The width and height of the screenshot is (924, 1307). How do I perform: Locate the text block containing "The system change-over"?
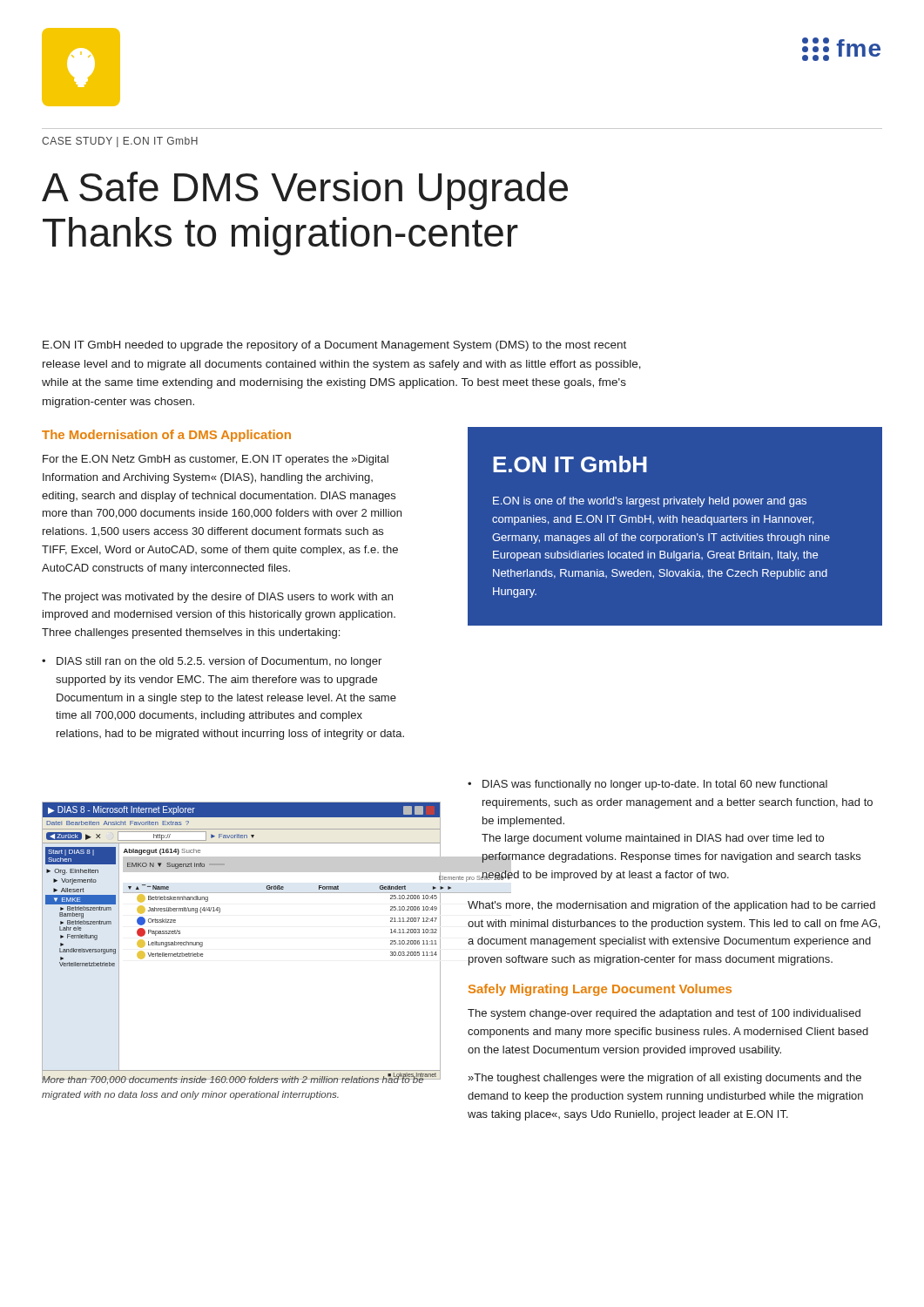pos(668,1031)
